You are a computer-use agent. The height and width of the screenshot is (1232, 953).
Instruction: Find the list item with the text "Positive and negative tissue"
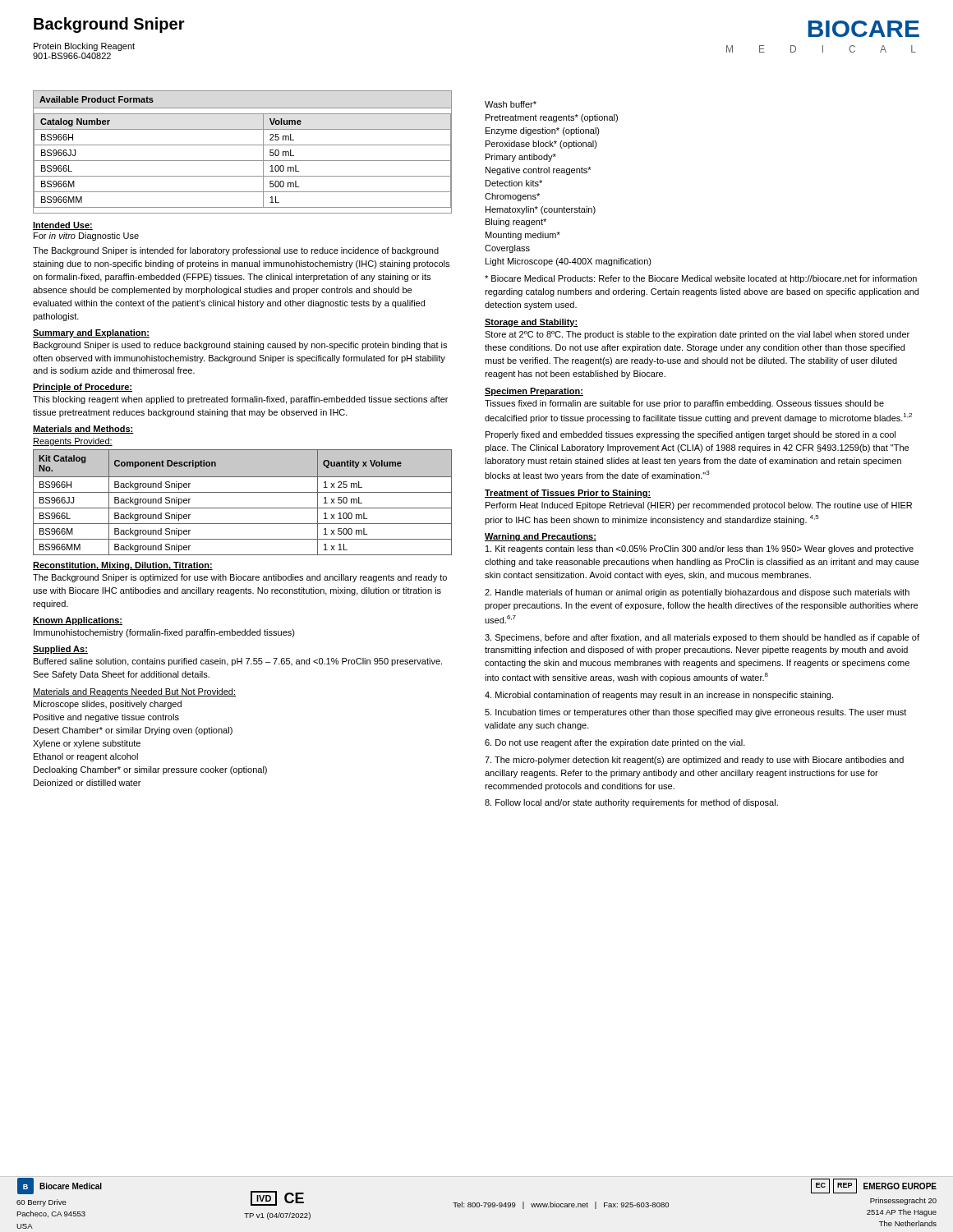(106, 718)
